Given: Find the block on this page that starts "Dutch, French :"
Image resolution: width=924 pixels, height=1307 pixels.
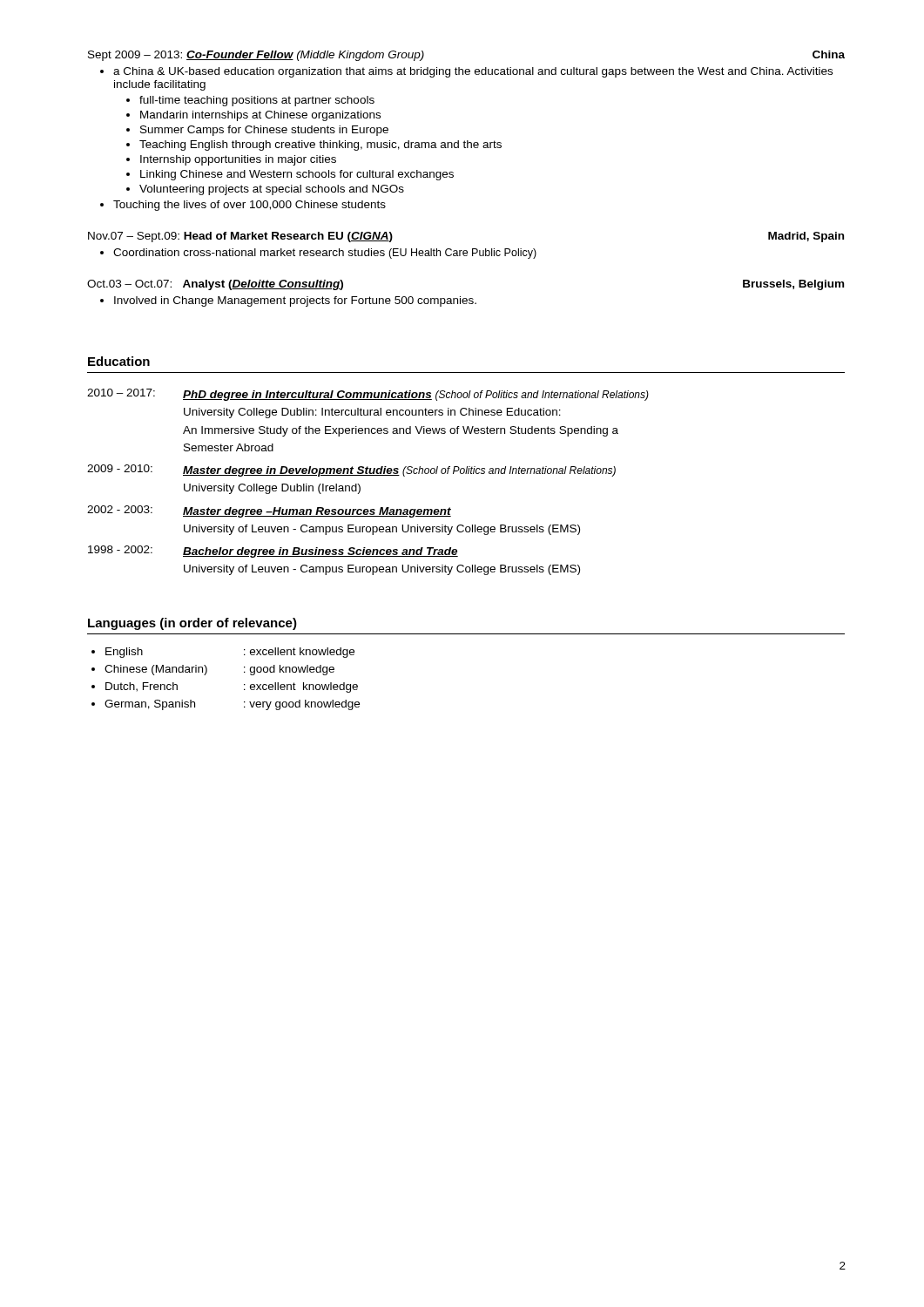Looking at the screenshot, I should pyautogui.click(x=146, y=686).
